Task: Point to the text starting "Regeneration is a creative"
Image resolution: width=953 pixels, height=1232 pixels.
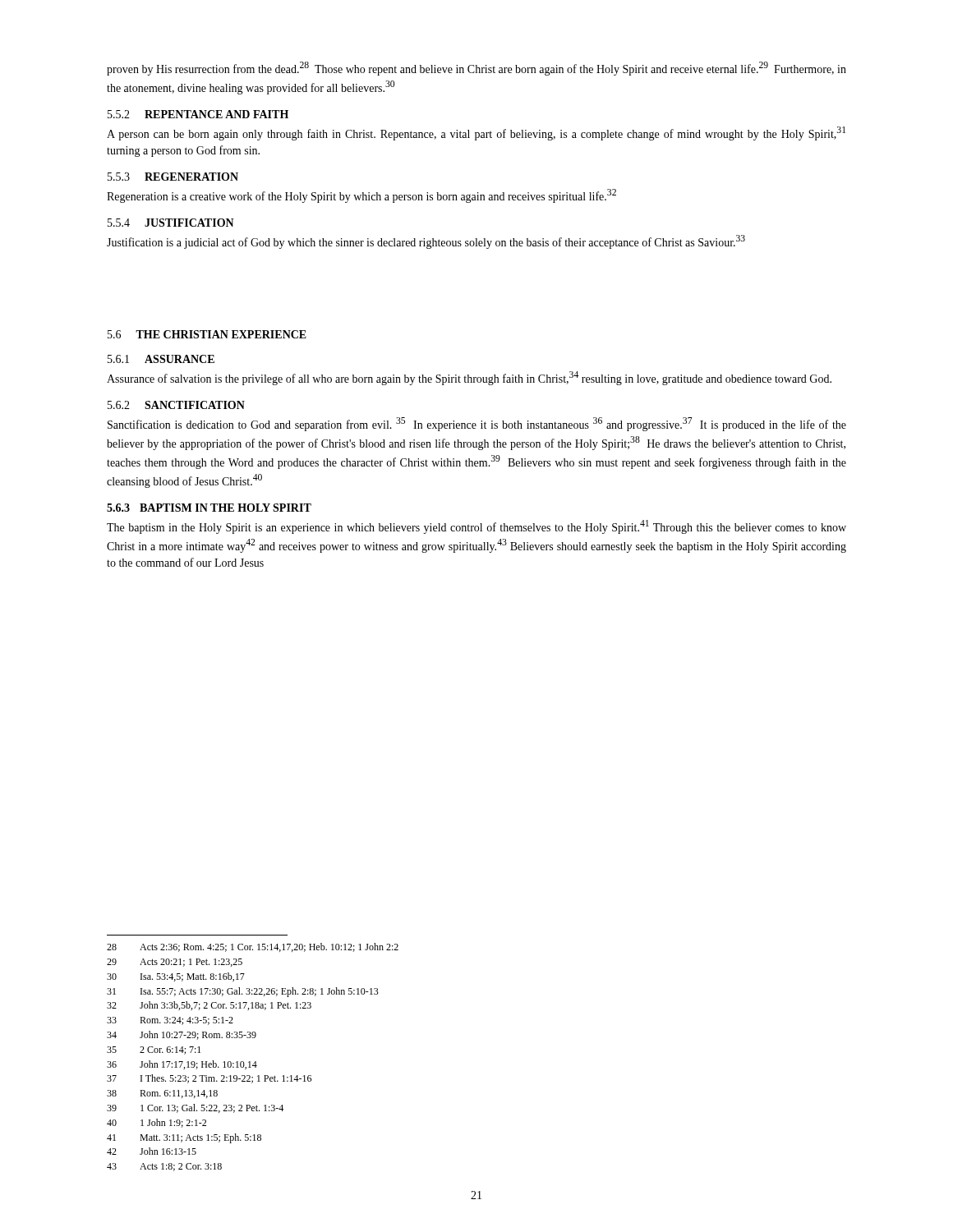Action: pyautogui.click(x=362, y=195)
